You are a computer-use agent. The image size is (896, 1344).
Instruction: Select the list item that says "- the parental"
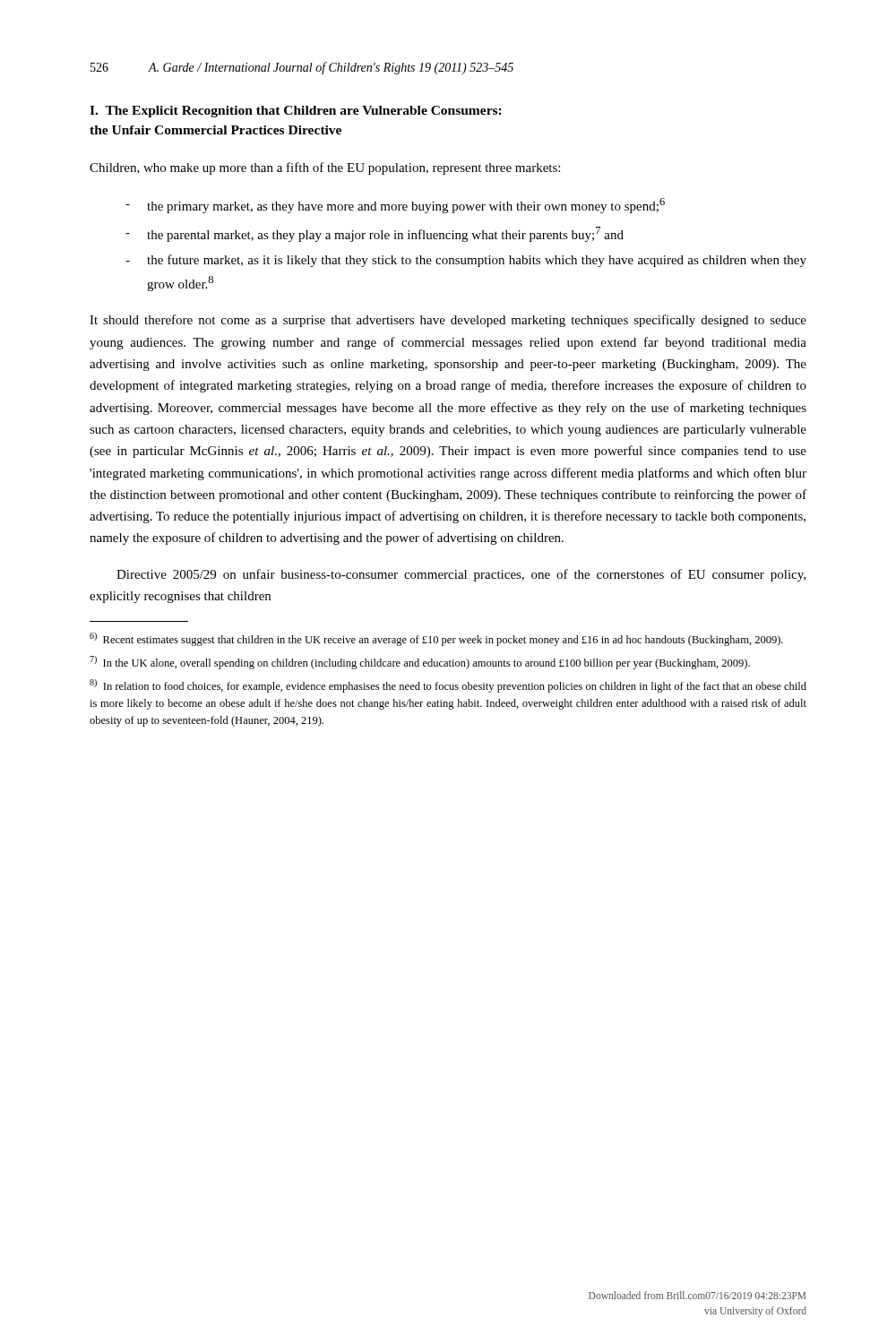click(x=466, y=233)
